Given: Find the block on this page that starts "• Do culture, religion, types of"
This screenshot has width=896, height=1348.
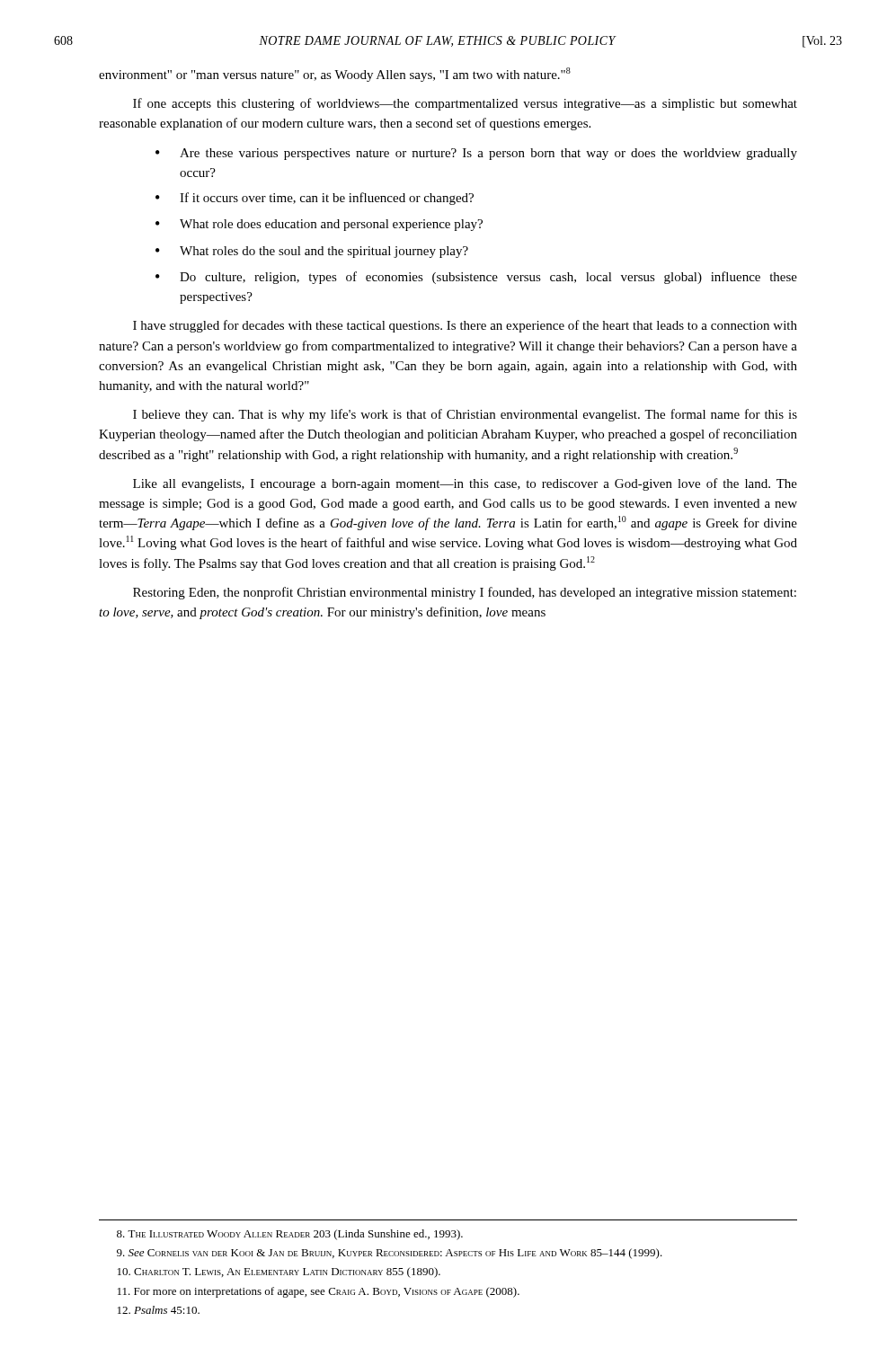Looking at the screenshot, I should pos(461,287).
